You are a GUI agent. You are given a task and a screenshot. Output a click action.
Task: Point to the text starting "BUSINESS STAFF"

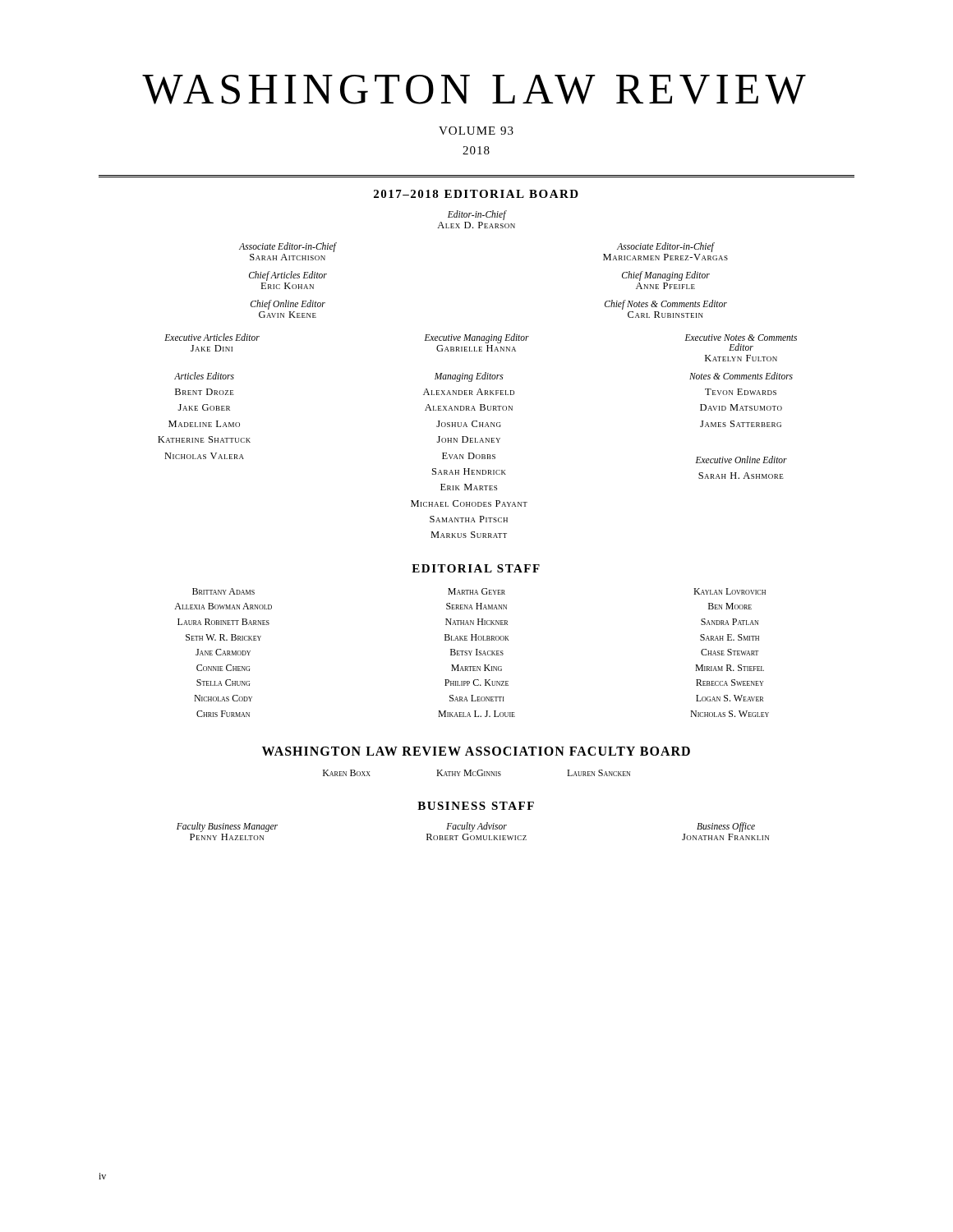(476, 806)
